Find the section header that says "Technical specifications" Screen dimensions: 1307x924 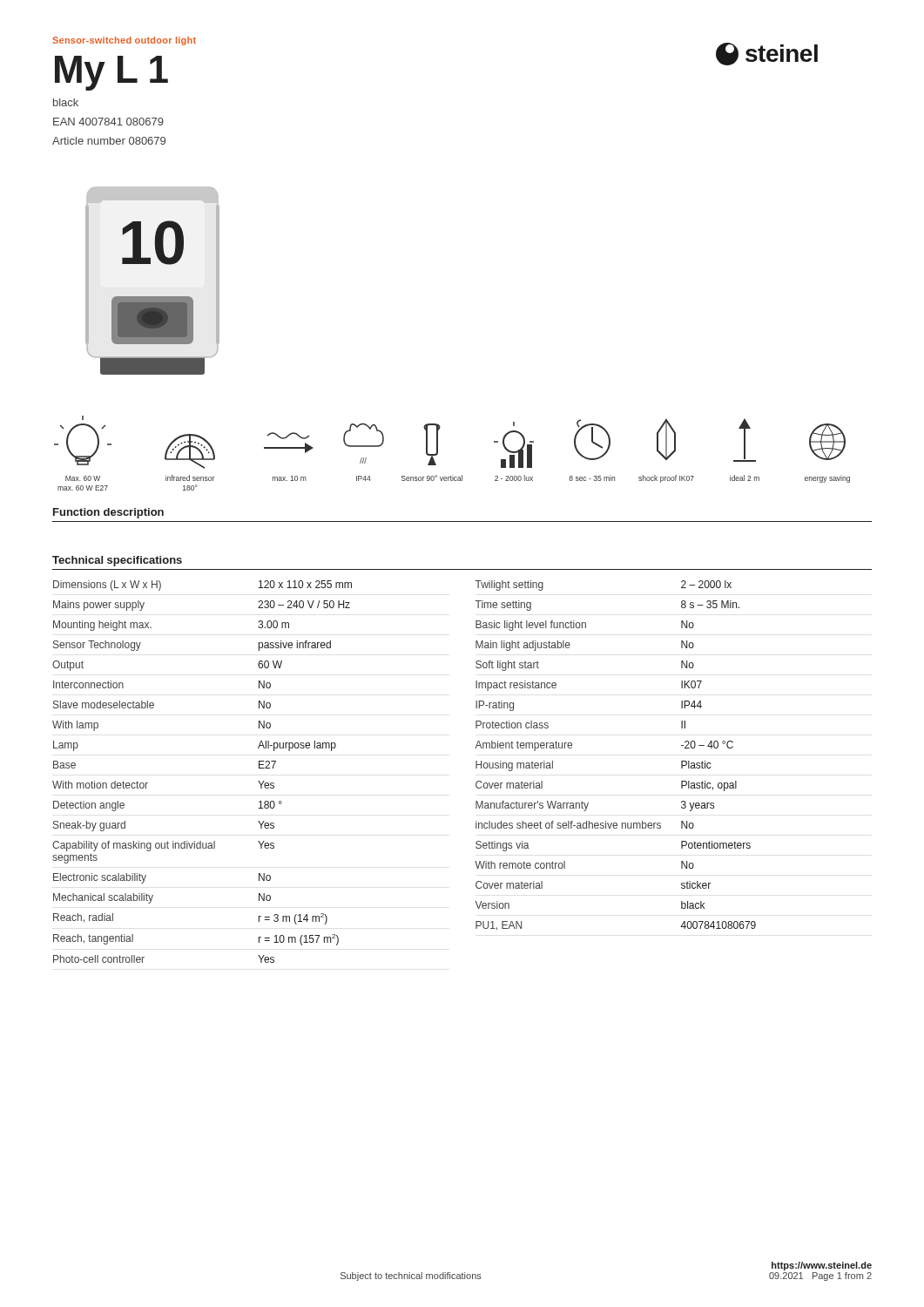(x=117, y=560)
